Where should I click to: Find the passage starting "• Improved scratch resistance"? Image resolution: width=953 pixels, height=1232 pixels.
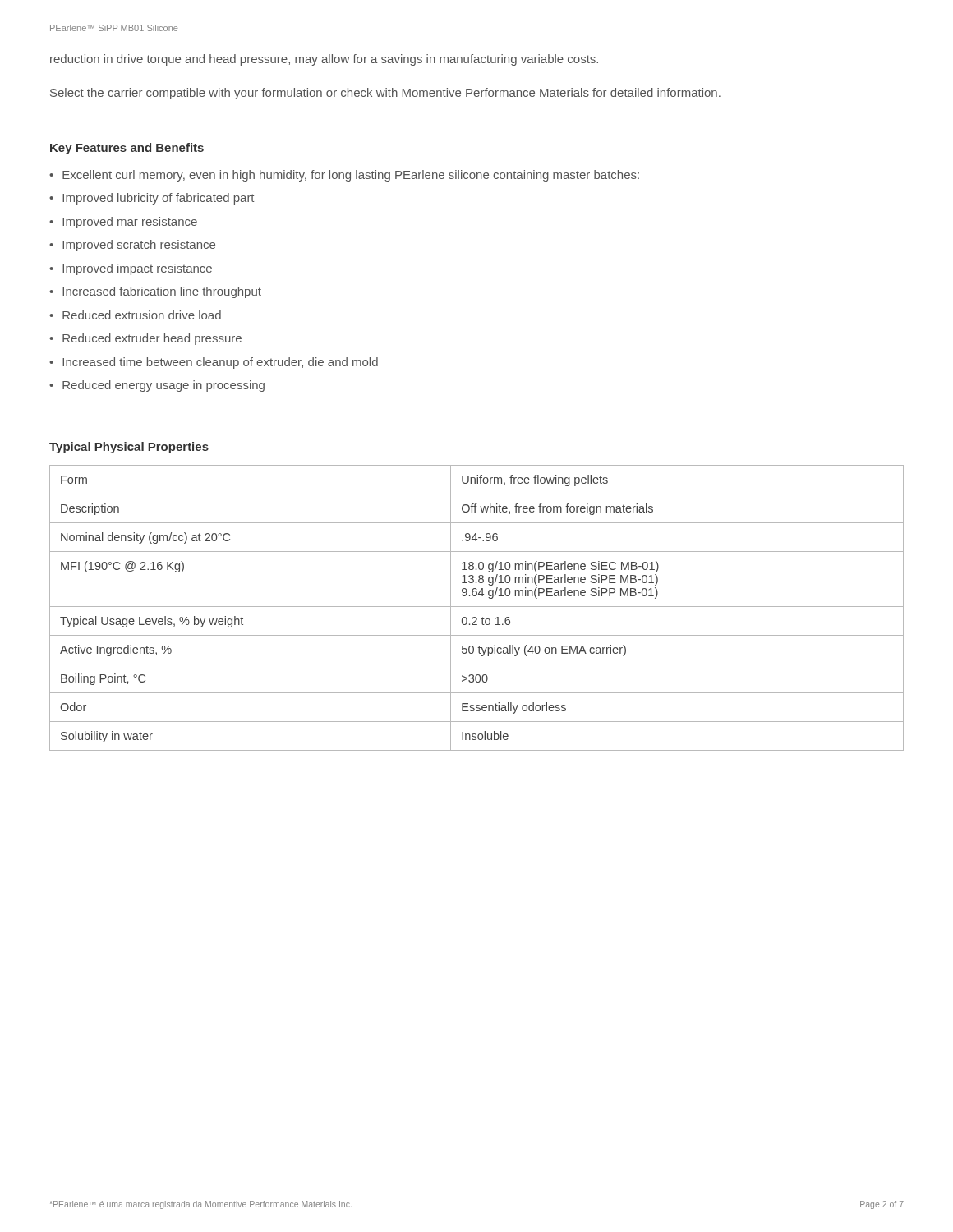click(x=133, y=245)
